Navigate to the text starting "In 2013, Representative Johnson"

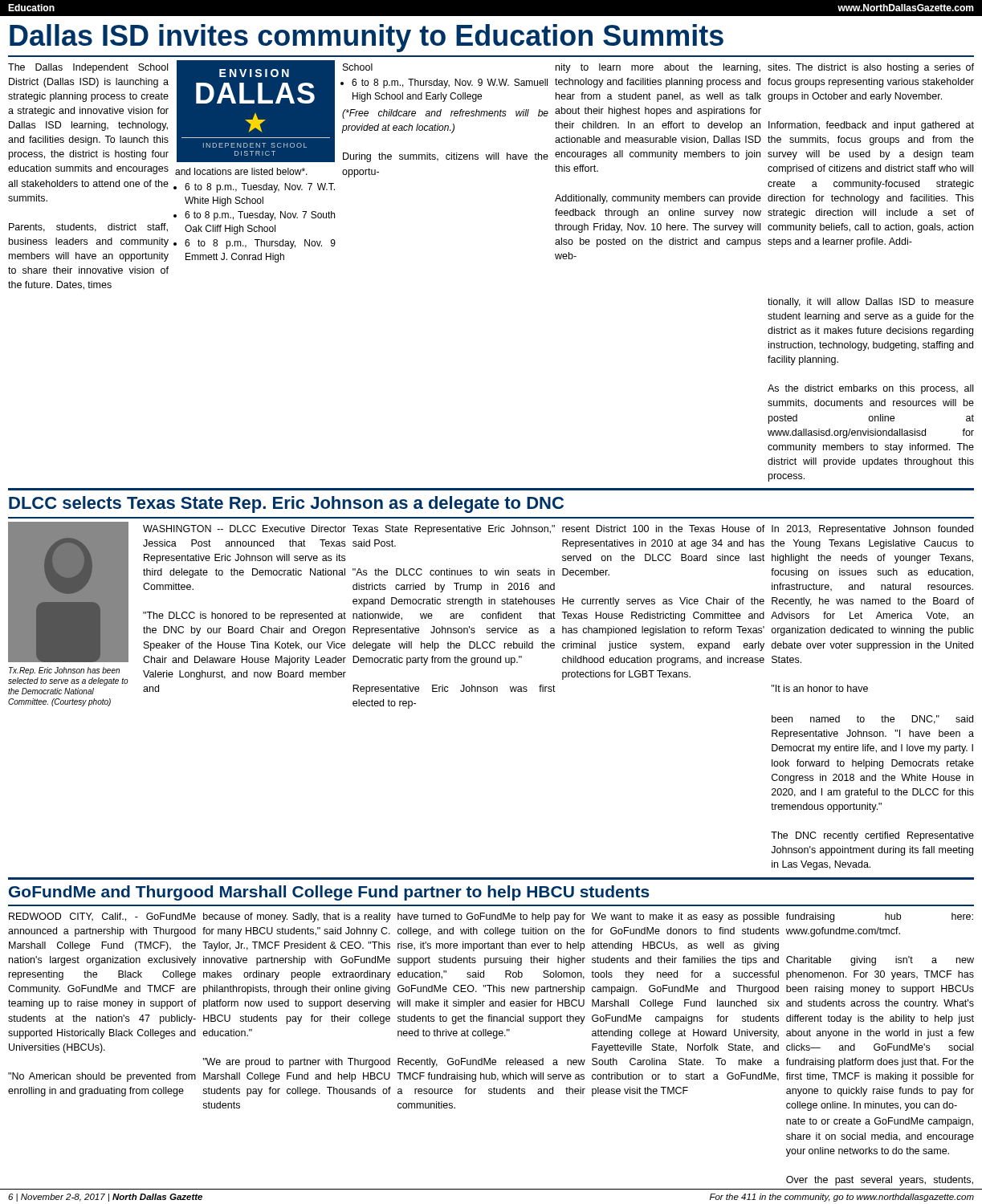873,609
